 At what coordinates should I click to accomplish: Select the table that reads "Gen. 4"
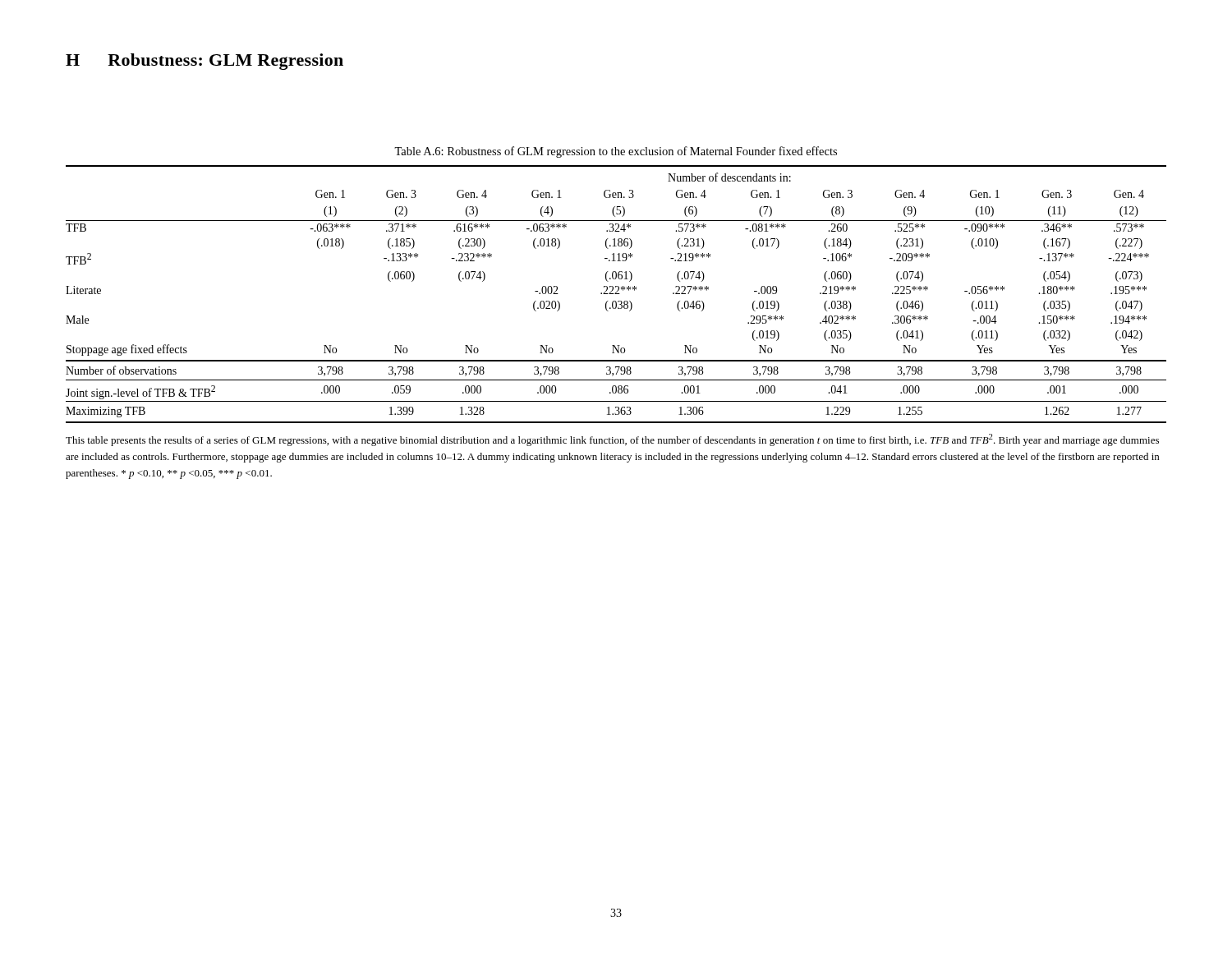(616, 294)
